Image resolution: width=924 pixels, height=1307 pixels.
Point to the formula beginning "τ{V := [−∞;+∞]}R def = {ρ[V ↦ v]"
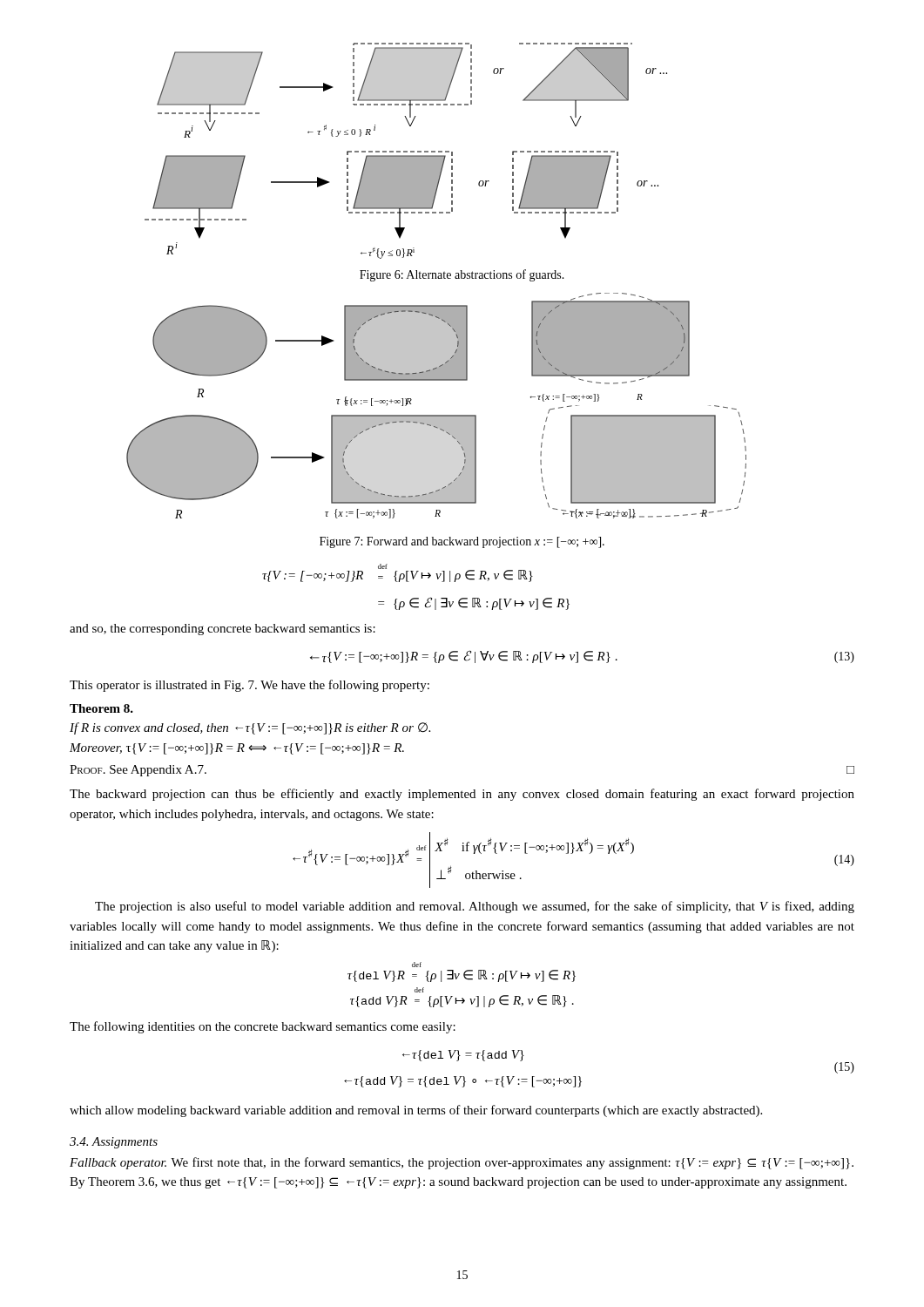coord(417,589)
